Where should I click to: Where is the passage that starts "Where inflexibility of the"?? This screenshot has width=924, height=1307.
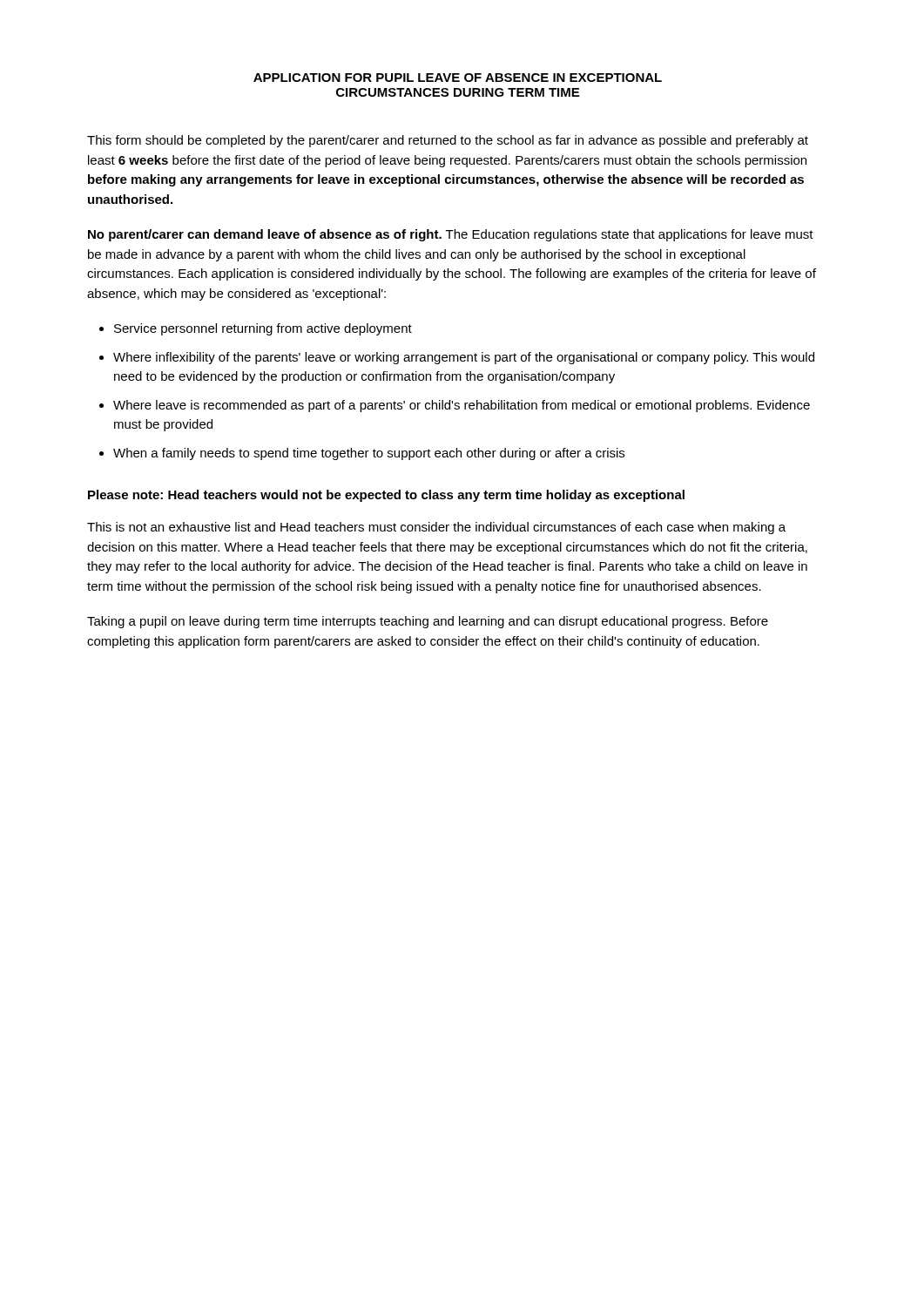coord(471,367)
